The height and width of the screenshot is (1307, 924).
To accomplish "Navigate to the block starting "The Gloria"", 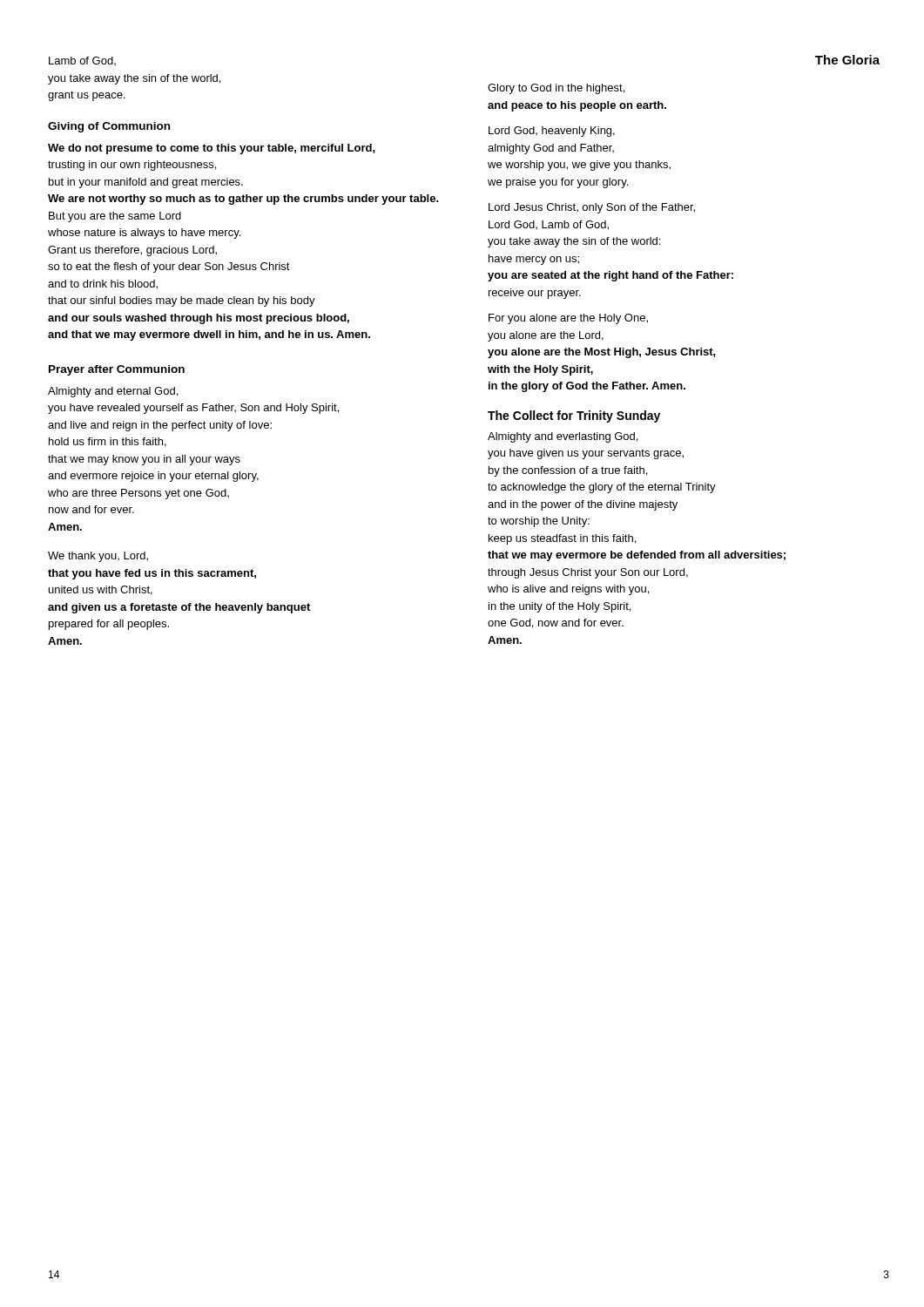I will (x=847, y=60).
